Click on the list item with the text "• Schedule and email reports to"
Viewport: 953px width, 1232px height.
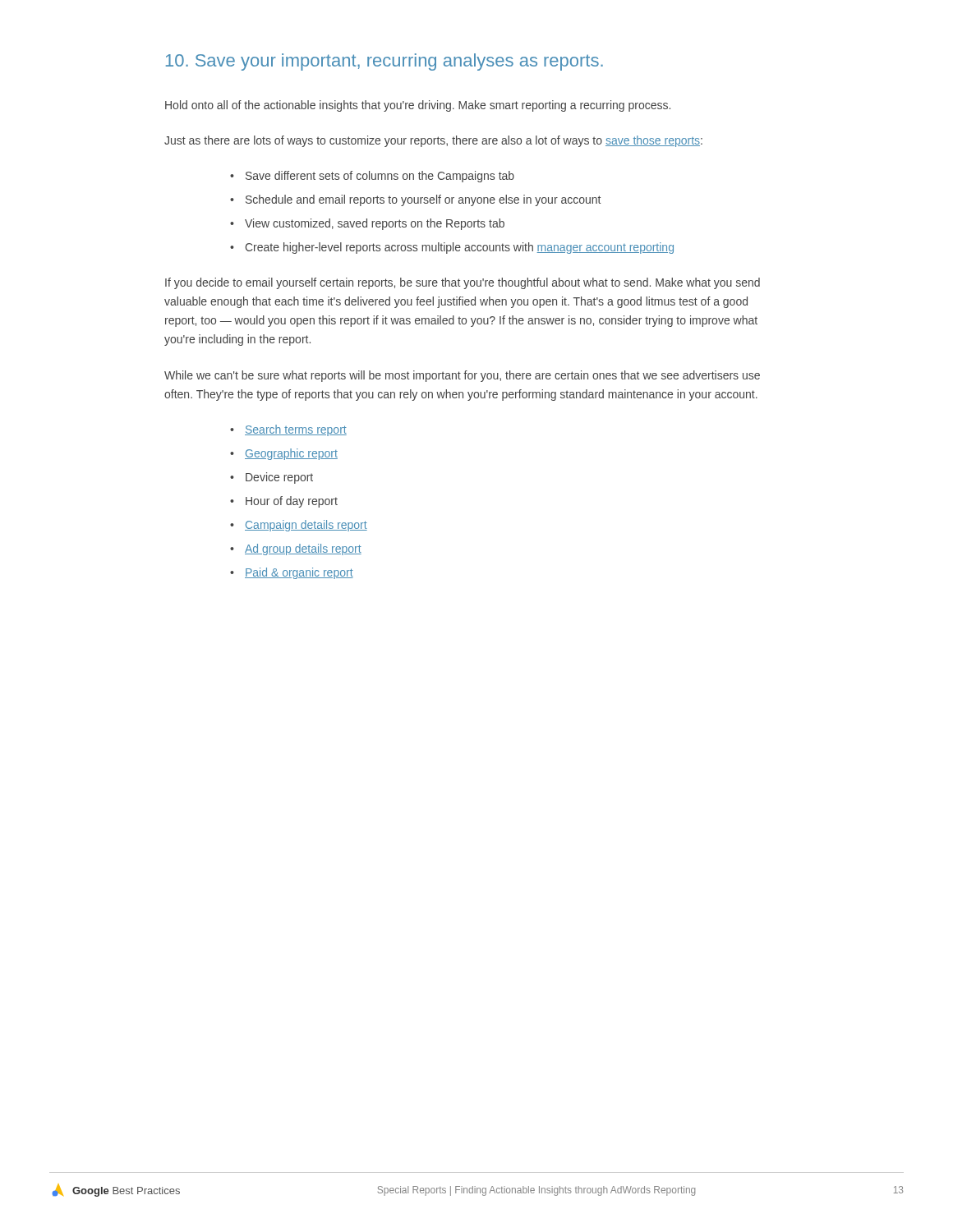[x=501, y=200]
